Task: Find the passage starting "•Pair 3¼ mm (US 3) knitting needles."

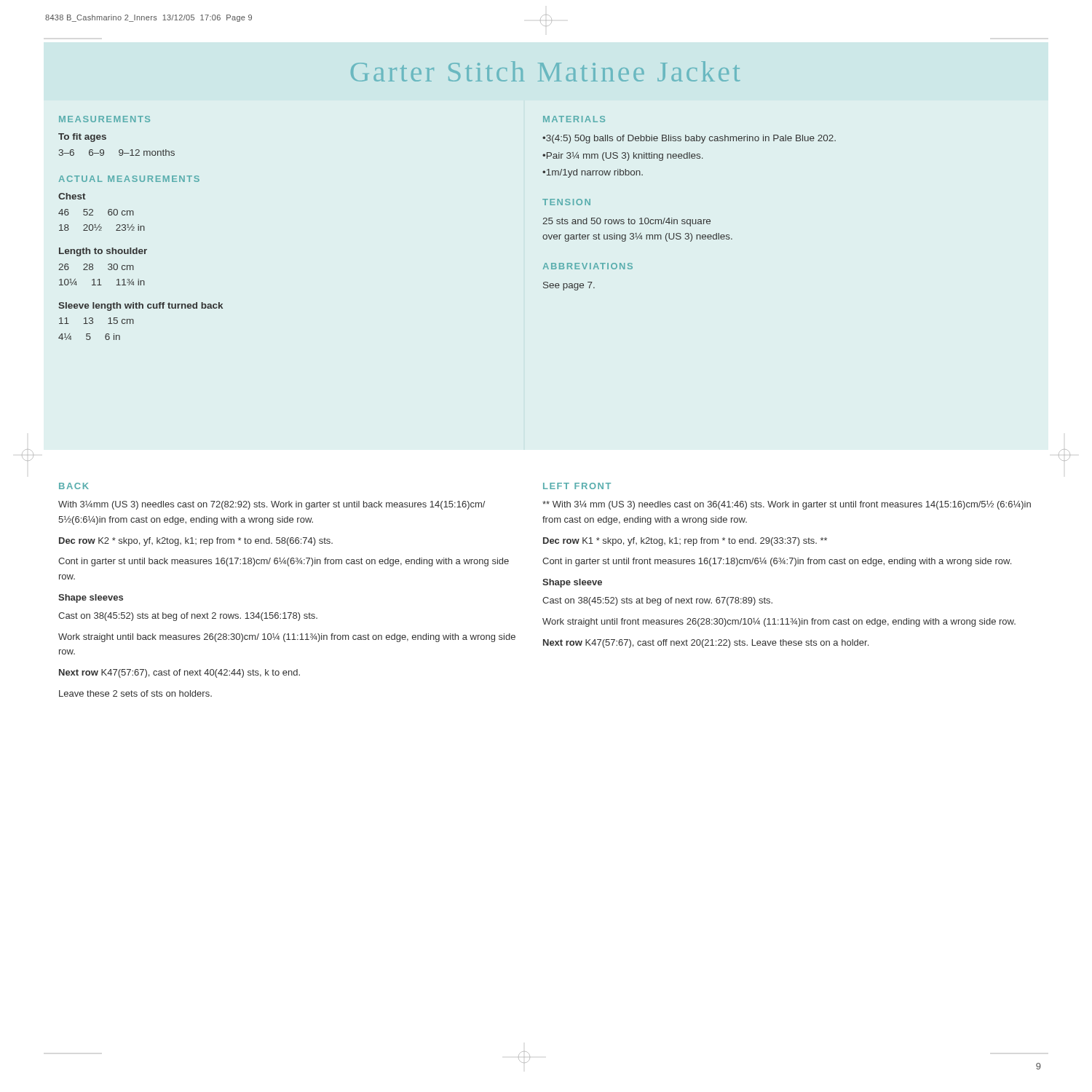Action: (x=623, y=155)
